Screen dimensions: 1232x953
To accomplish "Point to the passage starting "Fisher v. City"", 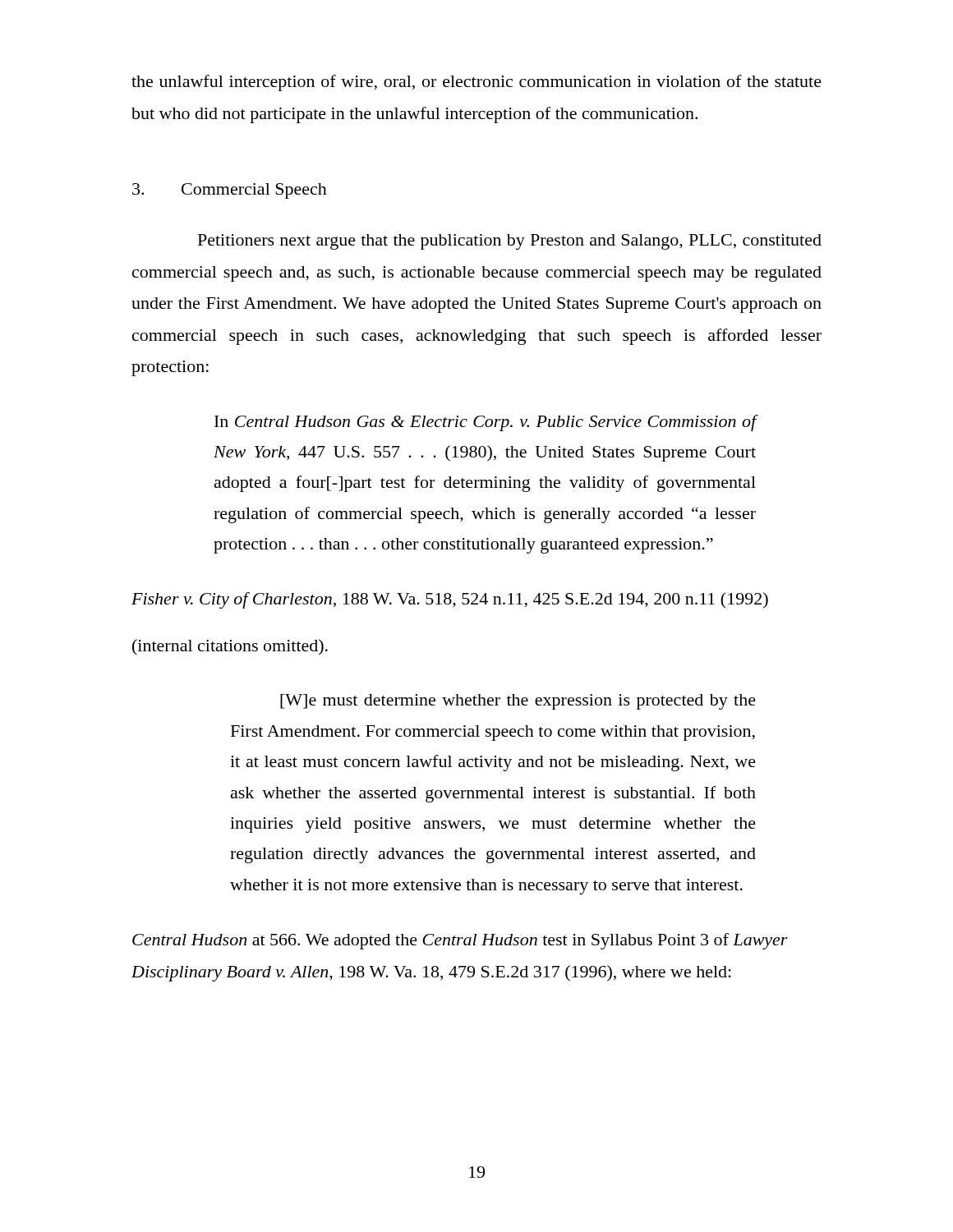I will pyautogui.click(x=450, y=599).
